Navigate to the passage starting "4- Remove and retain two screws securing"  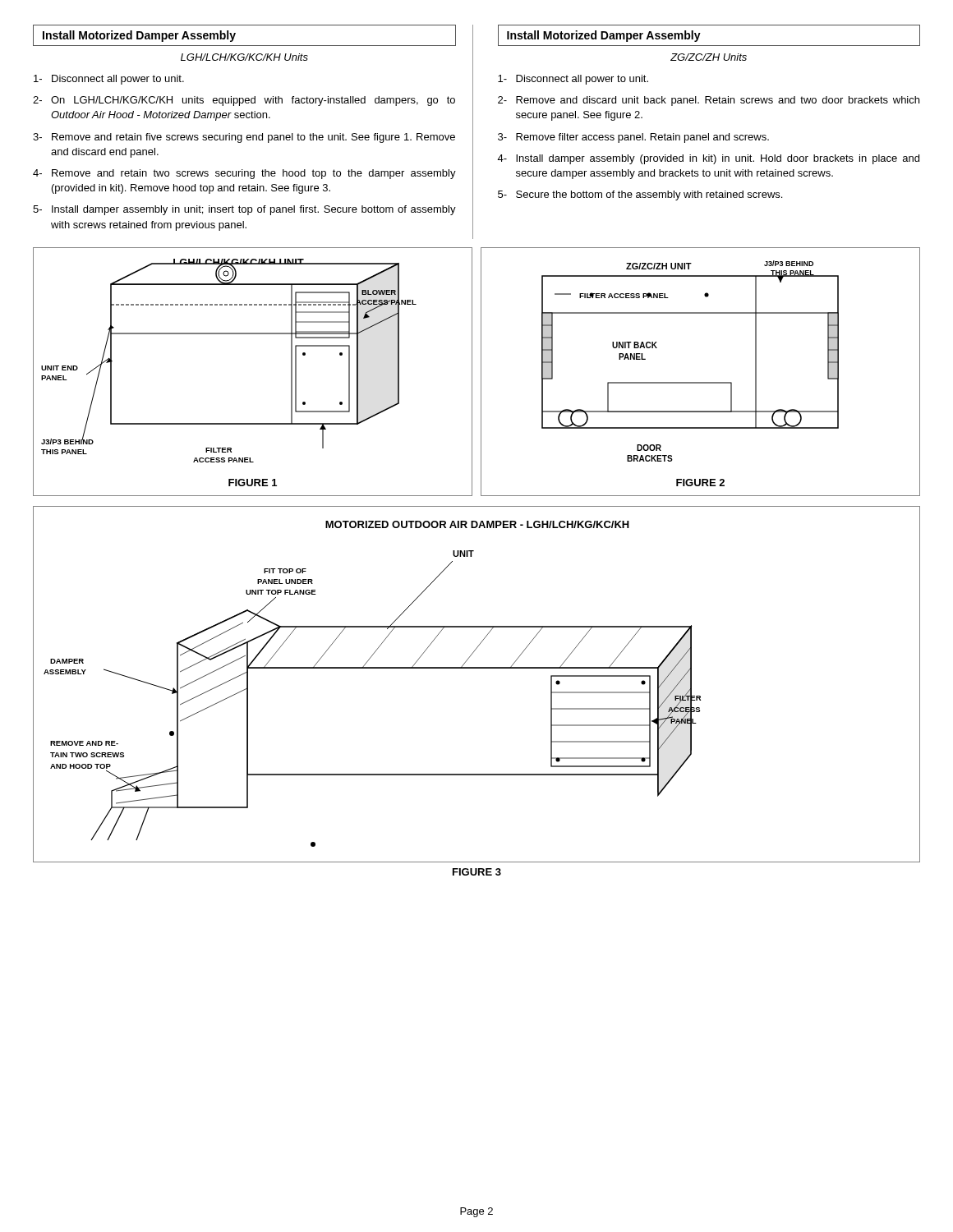(x=244, y=181)
